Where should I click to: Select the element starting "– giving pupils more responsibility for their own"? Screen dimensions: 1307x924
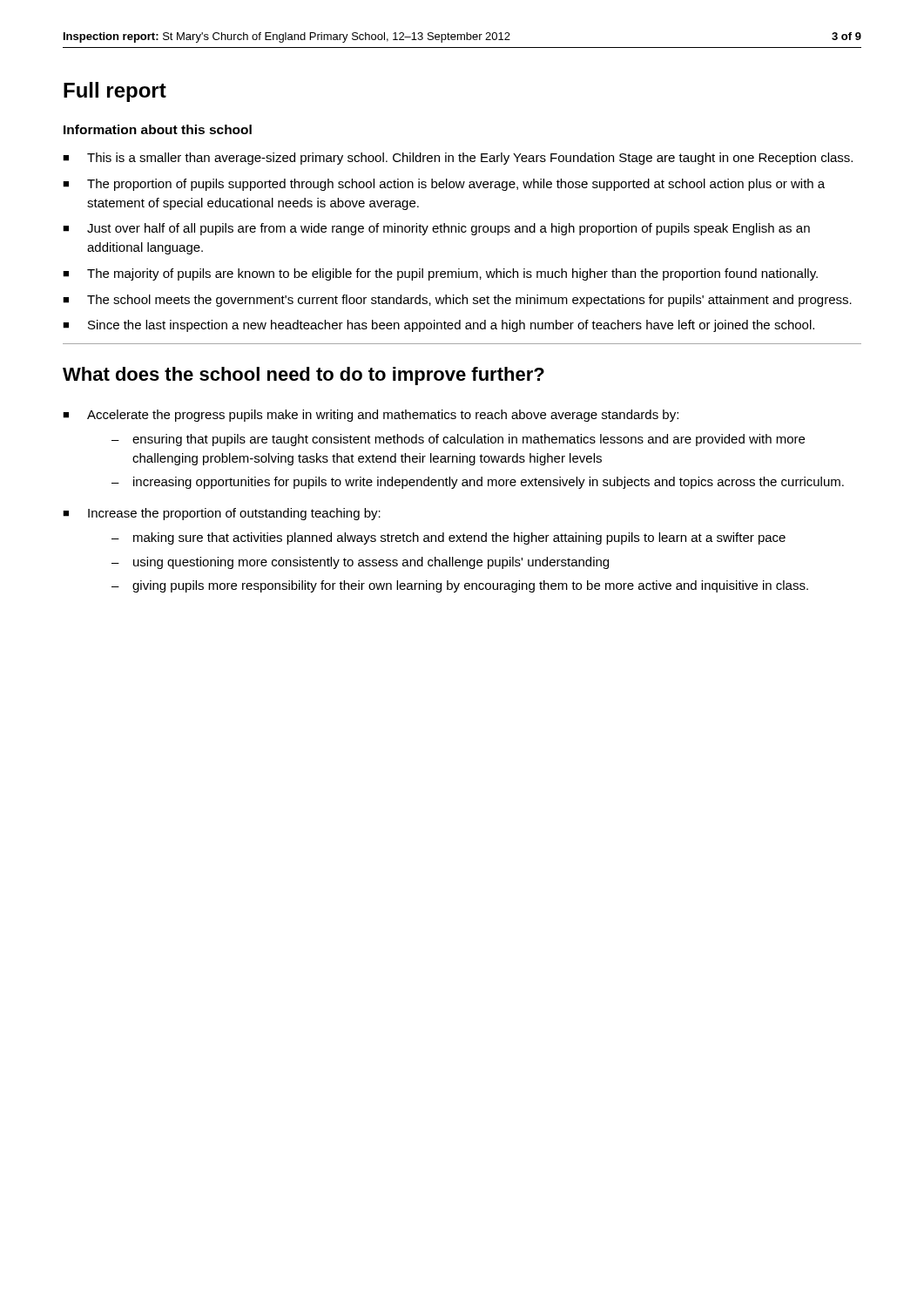(486, 586)
